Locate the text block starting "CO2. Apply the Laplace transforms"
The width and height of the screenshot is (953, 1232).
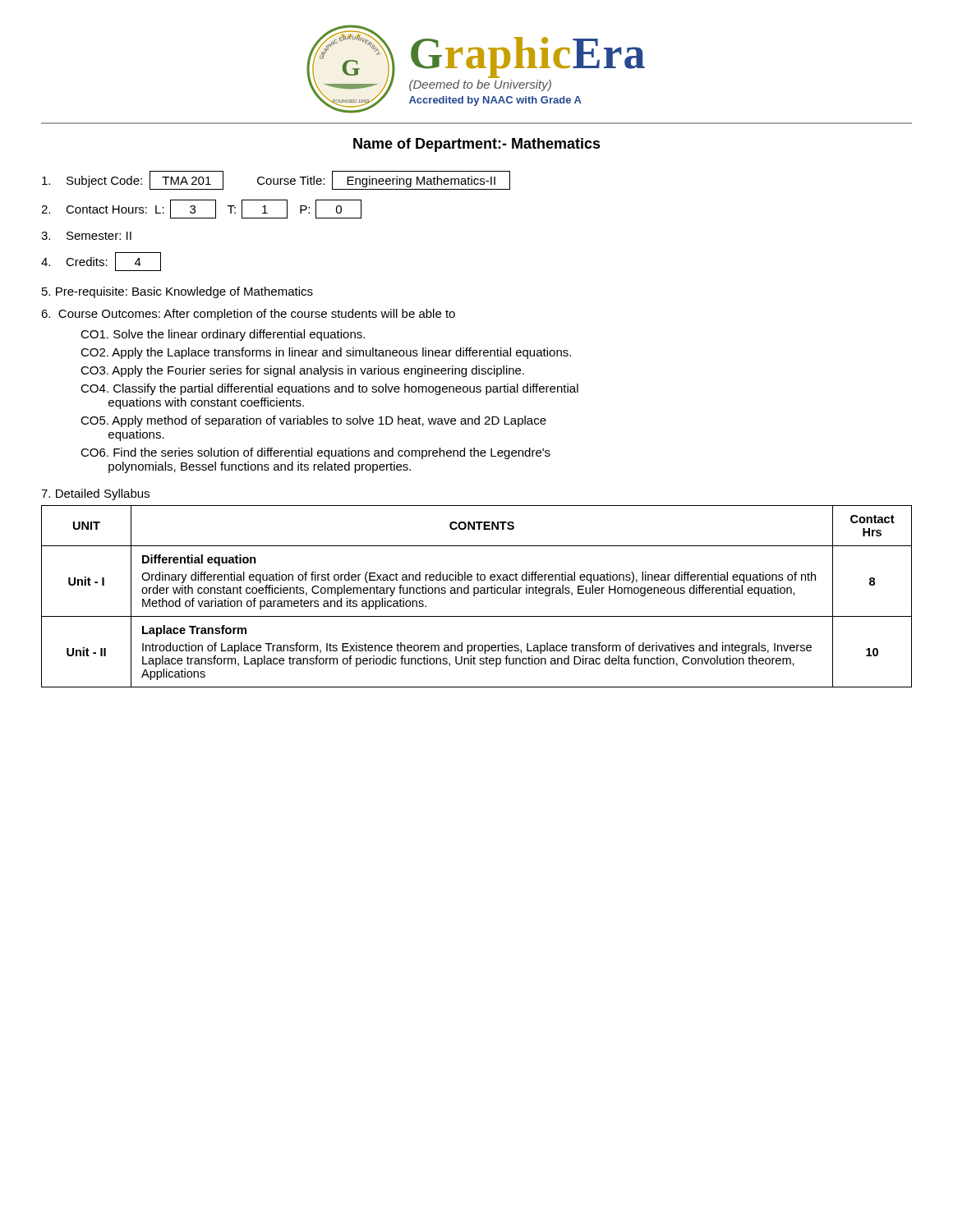tap(326, 352)
